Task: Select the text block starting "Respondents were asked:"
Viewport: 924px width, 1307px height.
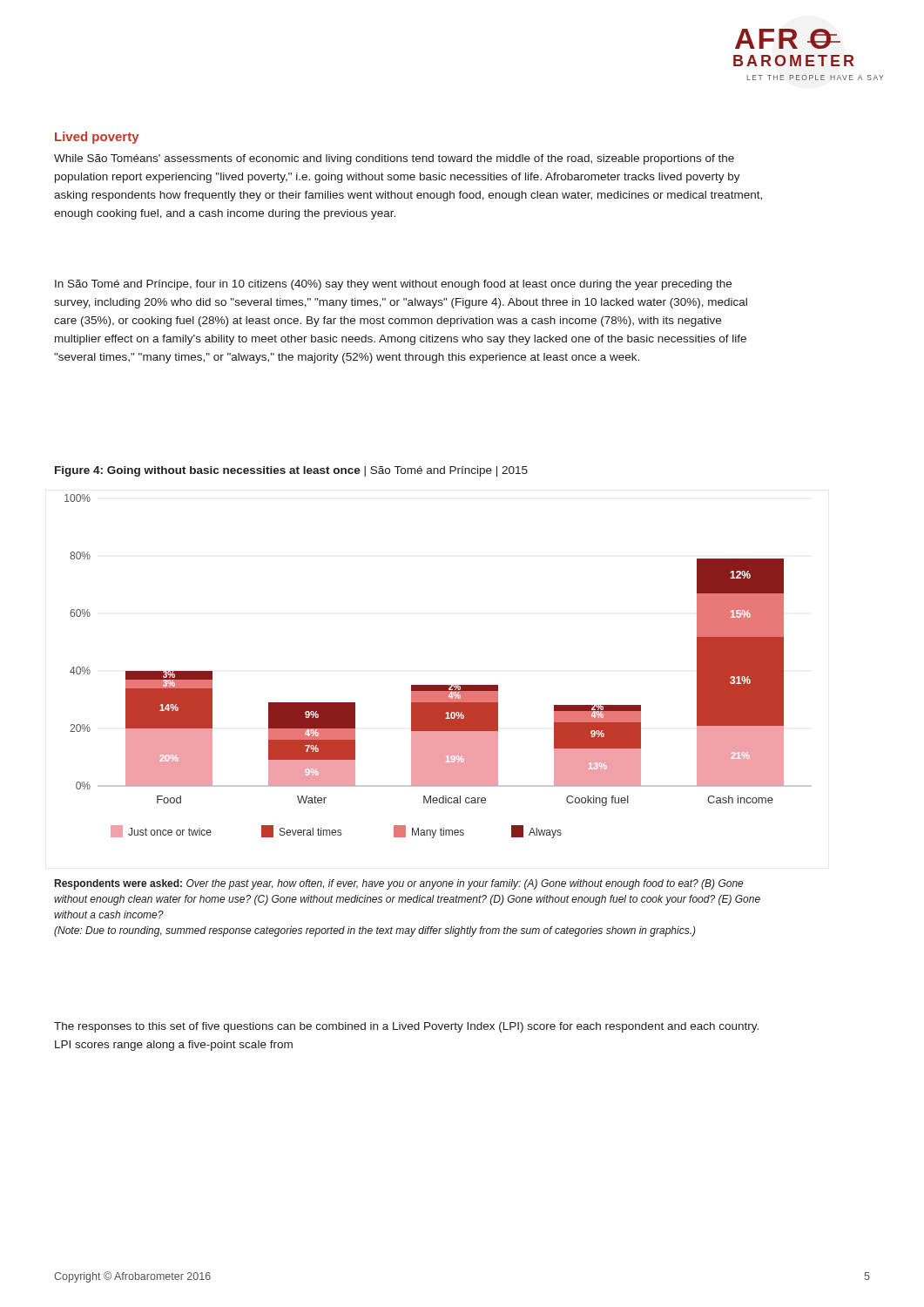Action: [407, 907]
